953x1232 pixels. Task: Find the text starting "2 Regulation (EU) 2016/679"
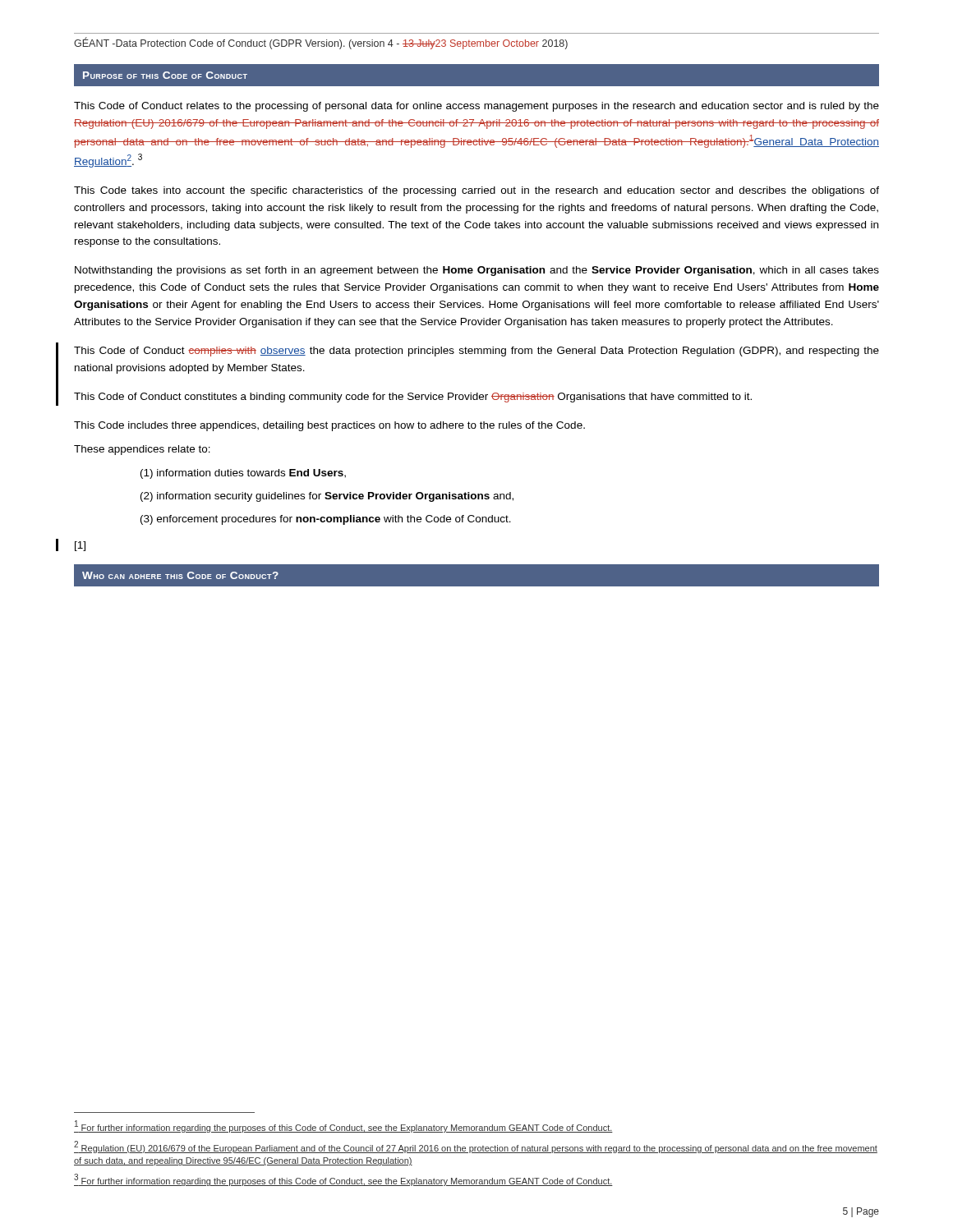tap(476, 1153)
